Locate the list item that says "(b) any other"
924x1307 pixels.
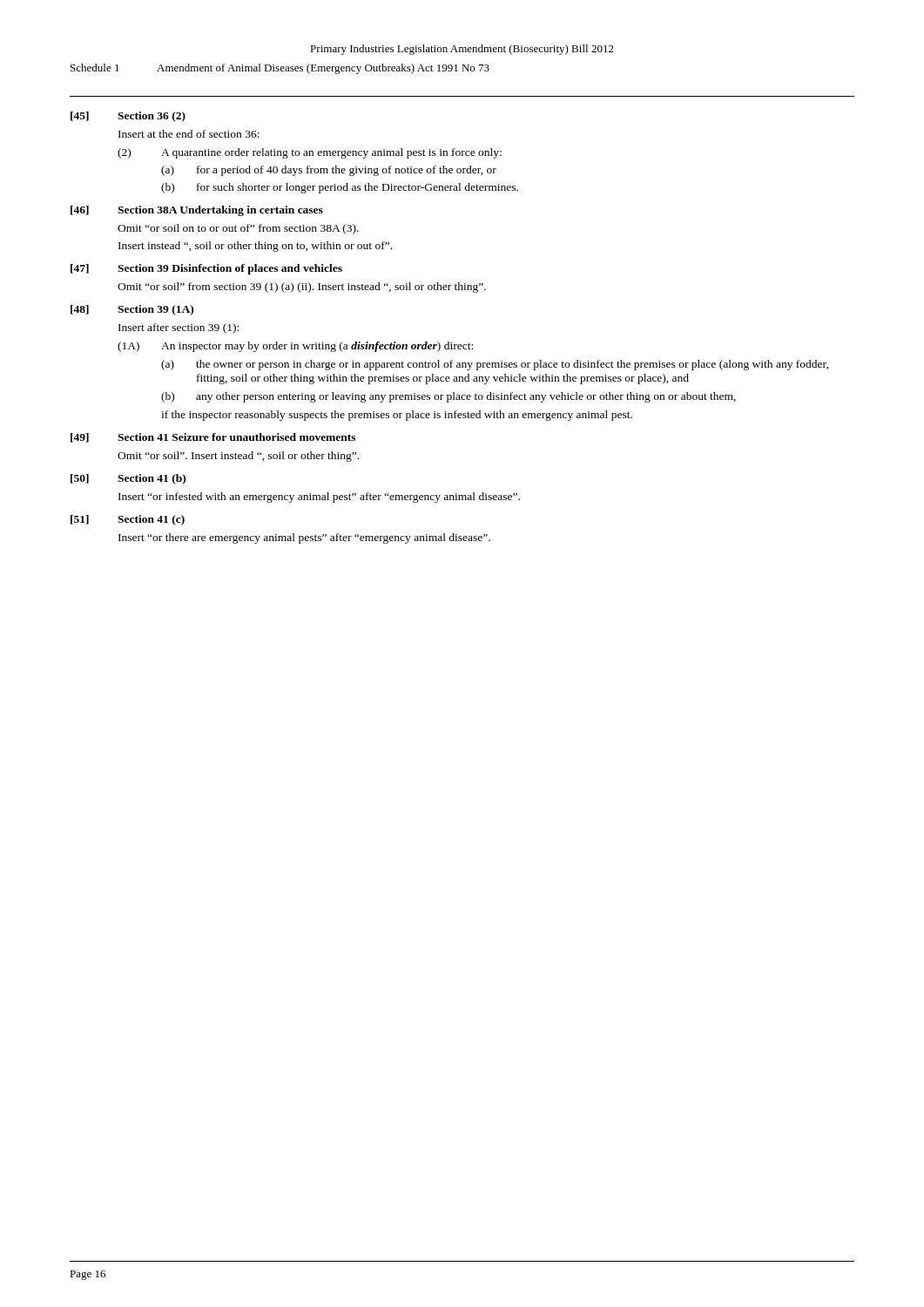pyautogui.click(x=449, y=396)
